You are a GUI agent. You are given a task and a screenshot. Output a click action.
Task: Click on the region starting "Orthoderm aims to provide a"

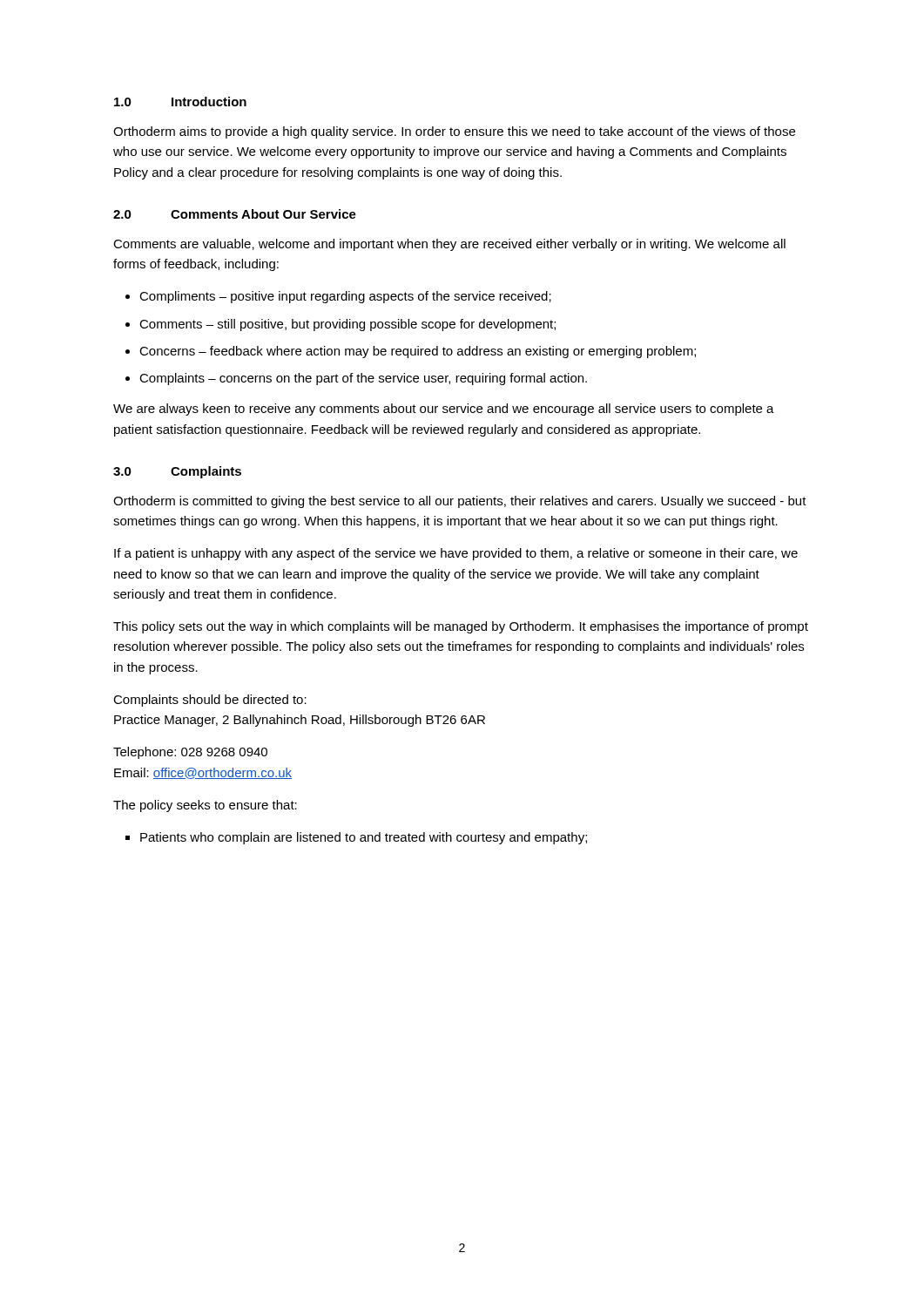pyautogui.click(x=462, y=152)
